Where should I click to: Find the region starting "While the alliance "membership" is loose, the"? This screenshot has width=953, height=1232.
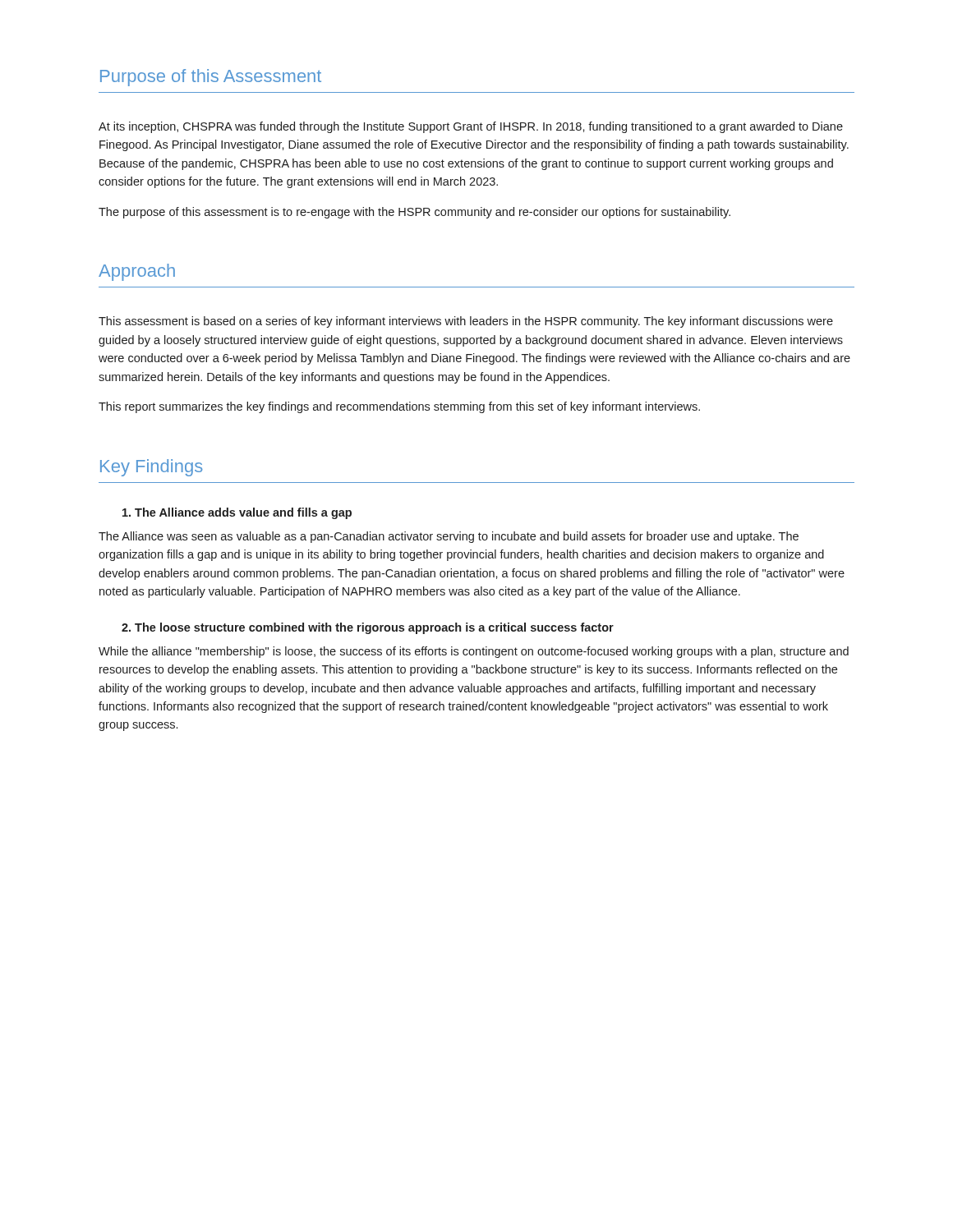pyautogui.click(x=474, y=688)
